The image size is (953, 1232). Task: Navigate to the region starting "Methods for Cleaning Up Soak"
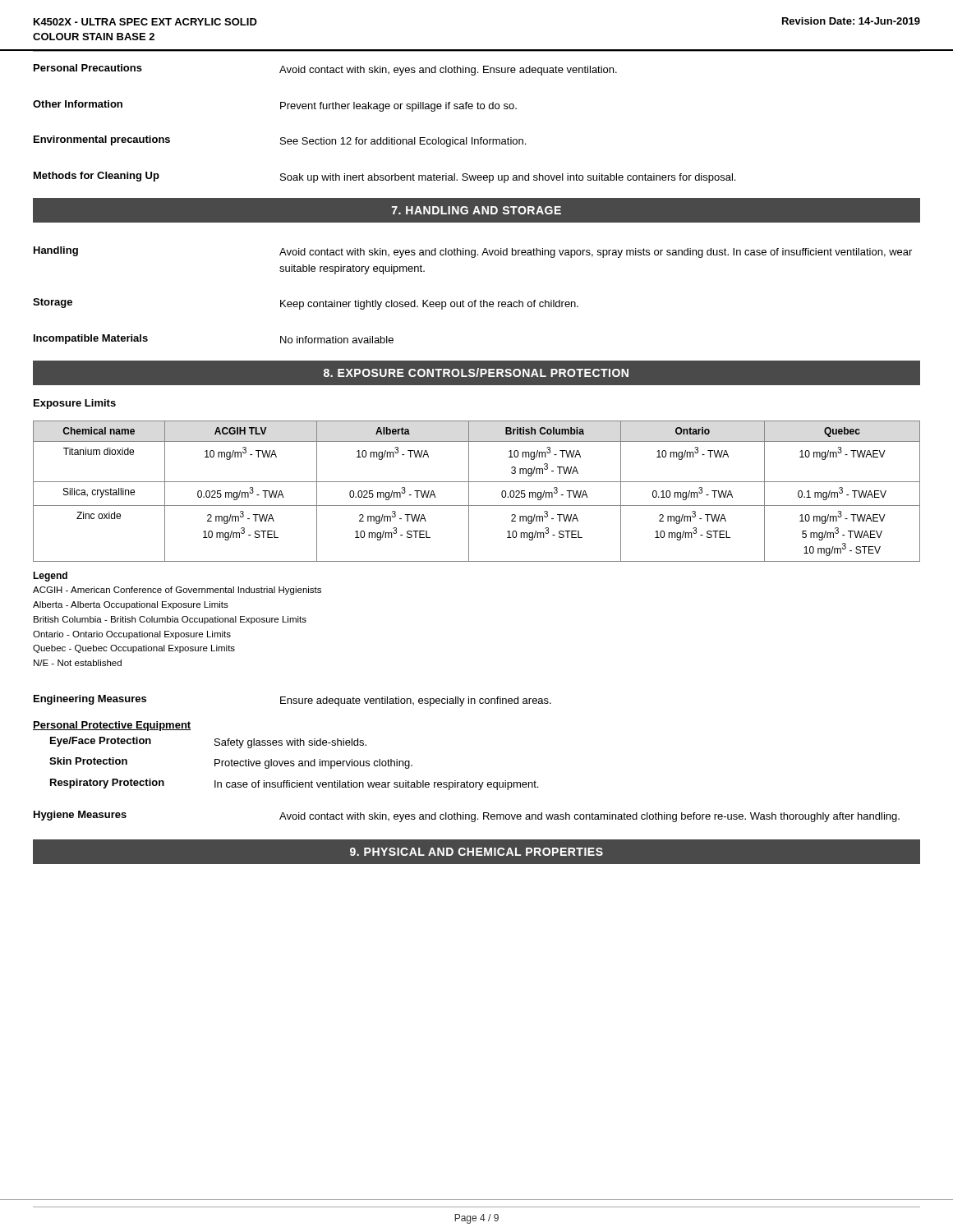(x=476, y=177)
